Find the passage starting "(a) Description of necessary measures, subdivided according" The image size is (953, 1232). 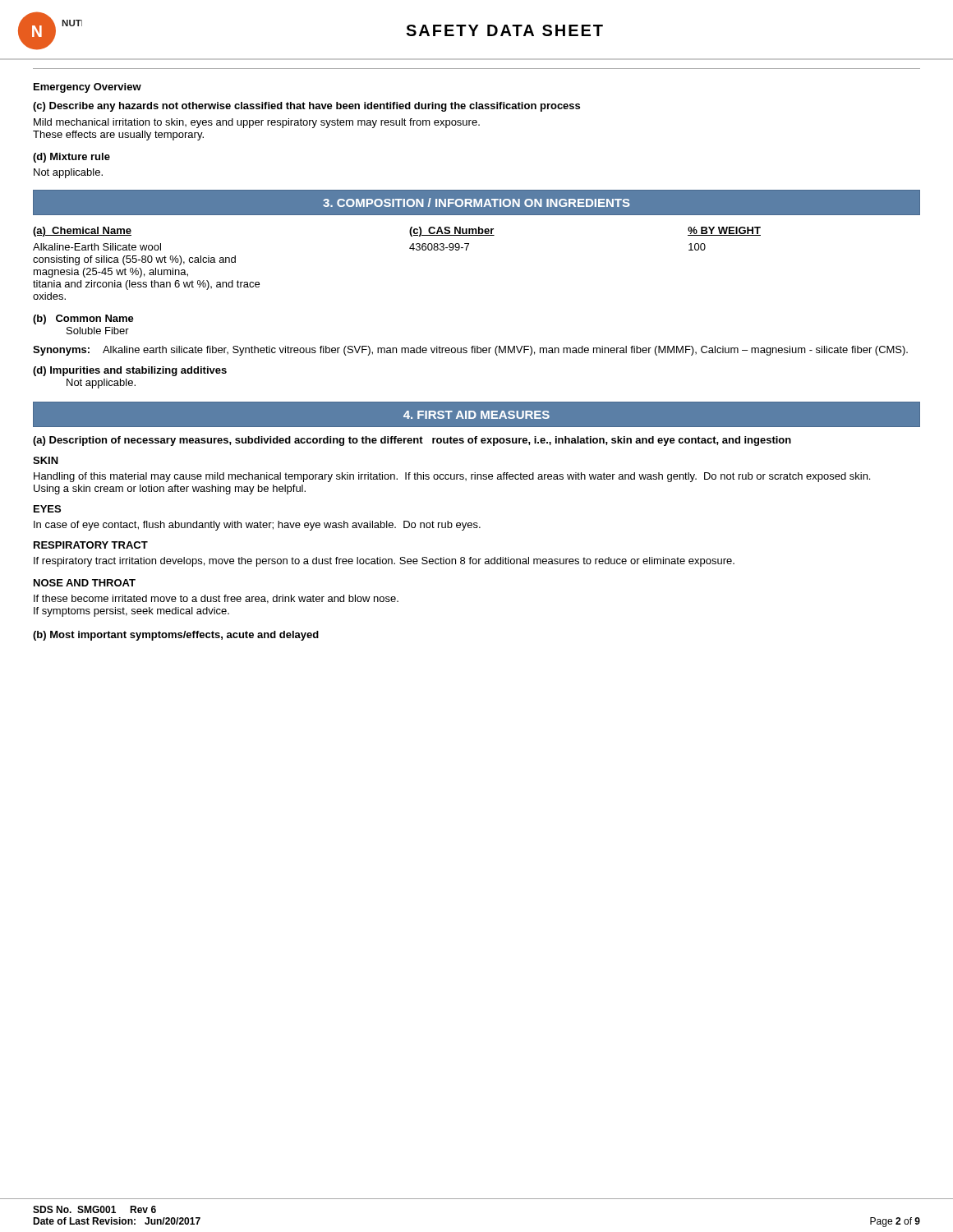412,440
